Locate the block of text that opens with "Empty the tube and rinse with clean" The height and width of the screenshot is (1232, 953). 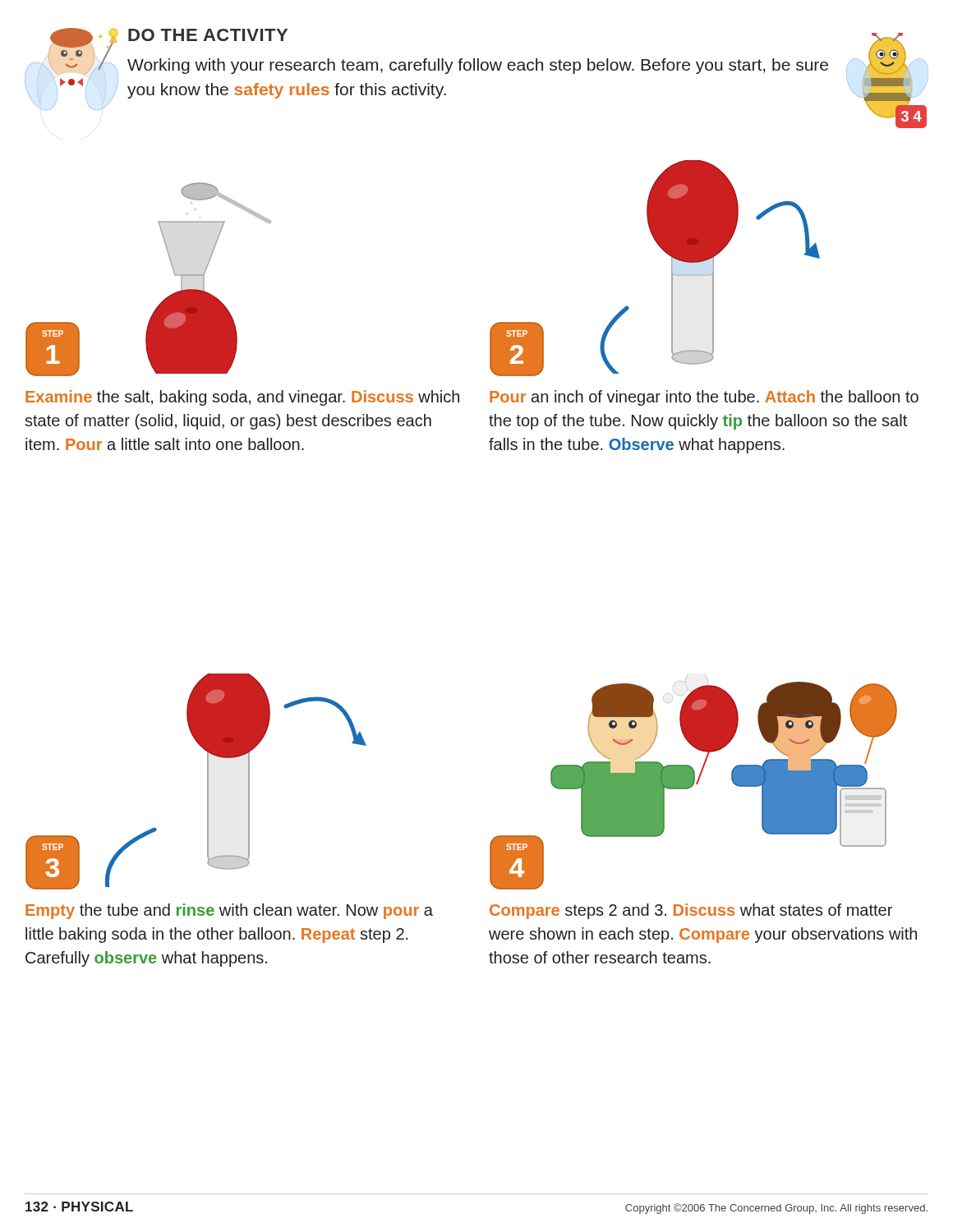pos(229,934)
